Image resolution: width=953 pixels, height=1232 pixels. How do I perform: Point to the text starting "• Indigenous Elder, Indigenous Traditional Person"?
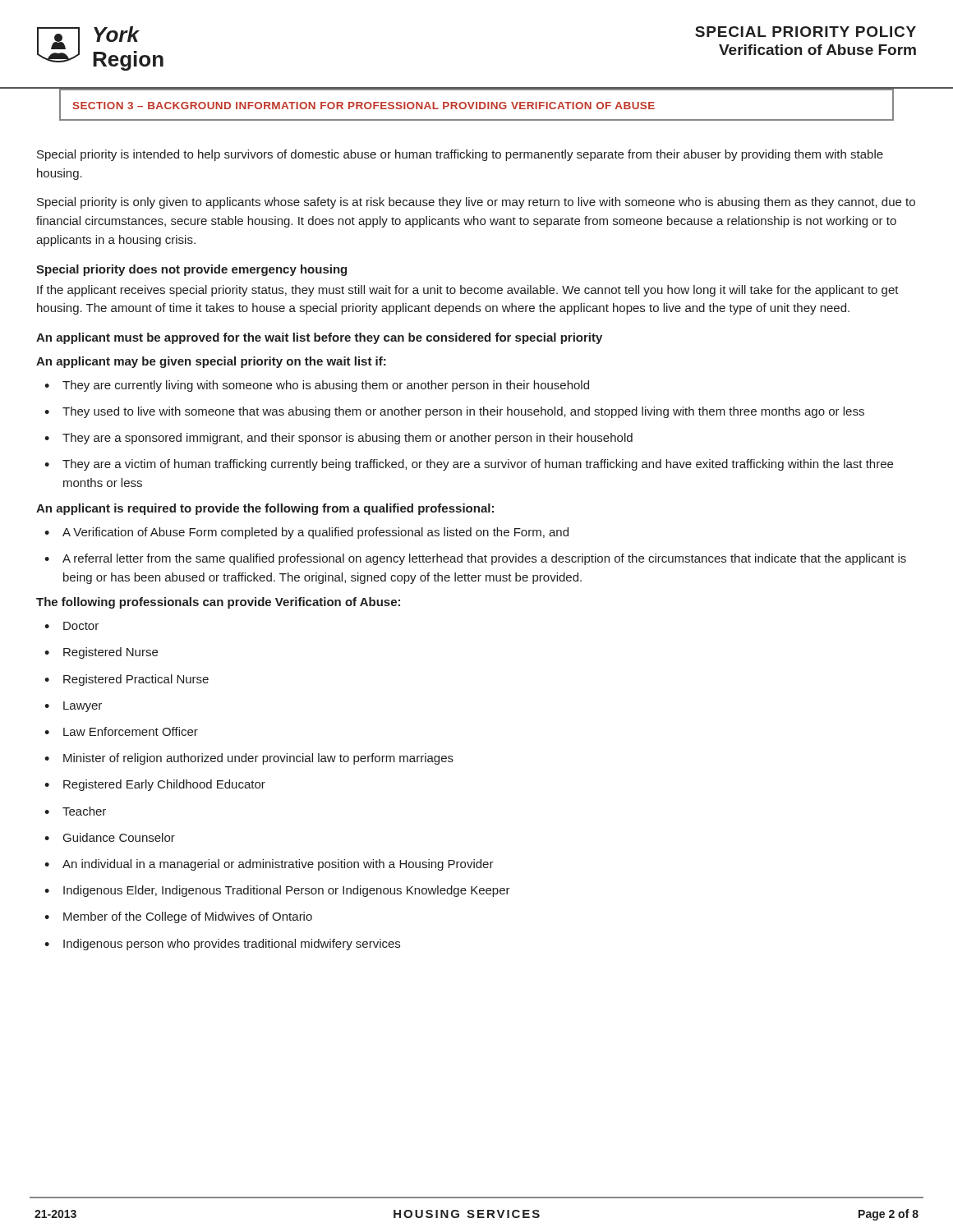coord(277,892)
